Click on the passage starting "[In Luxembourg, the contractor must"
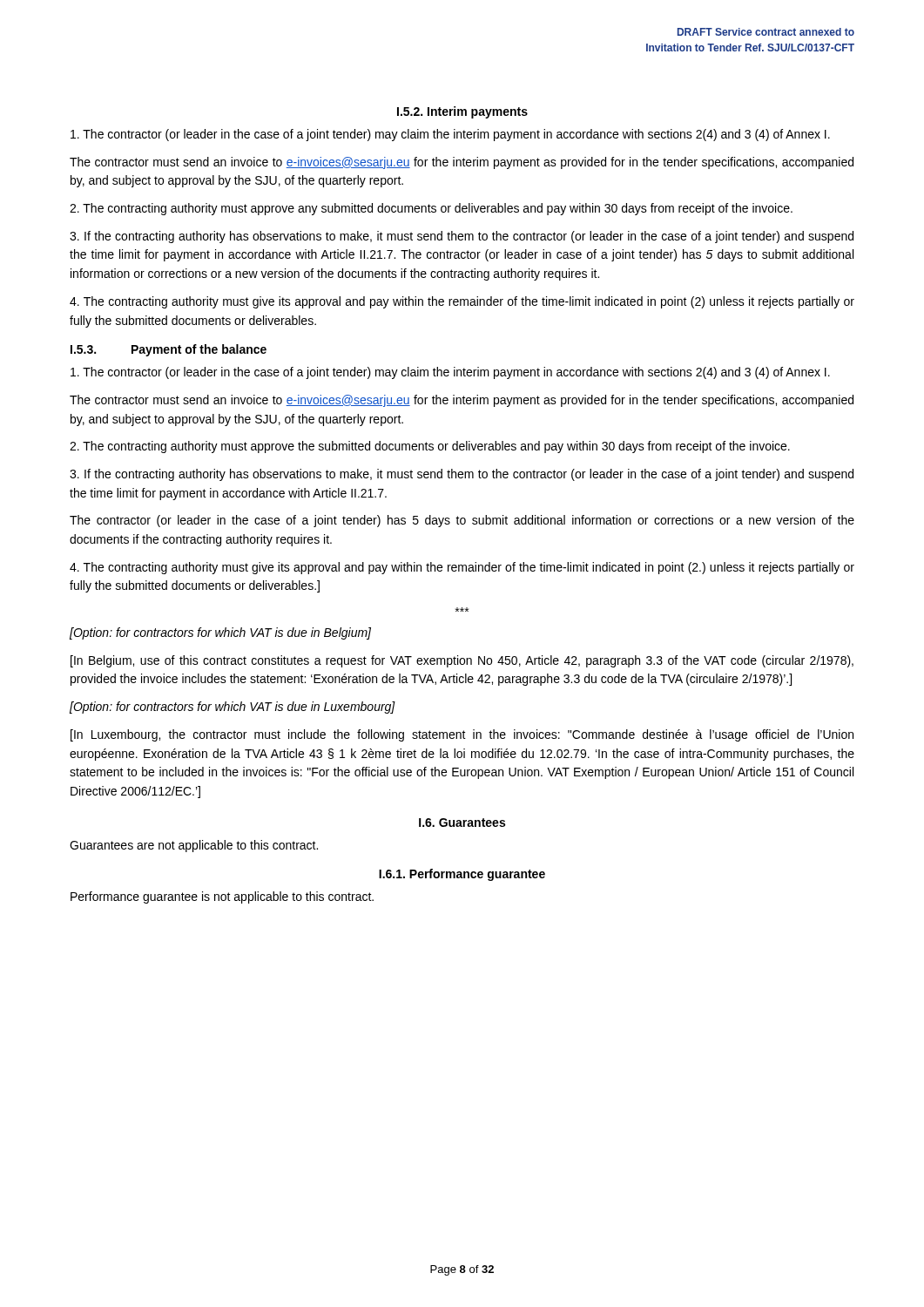Screen dimensions: 1307x924 coord(462,763)
